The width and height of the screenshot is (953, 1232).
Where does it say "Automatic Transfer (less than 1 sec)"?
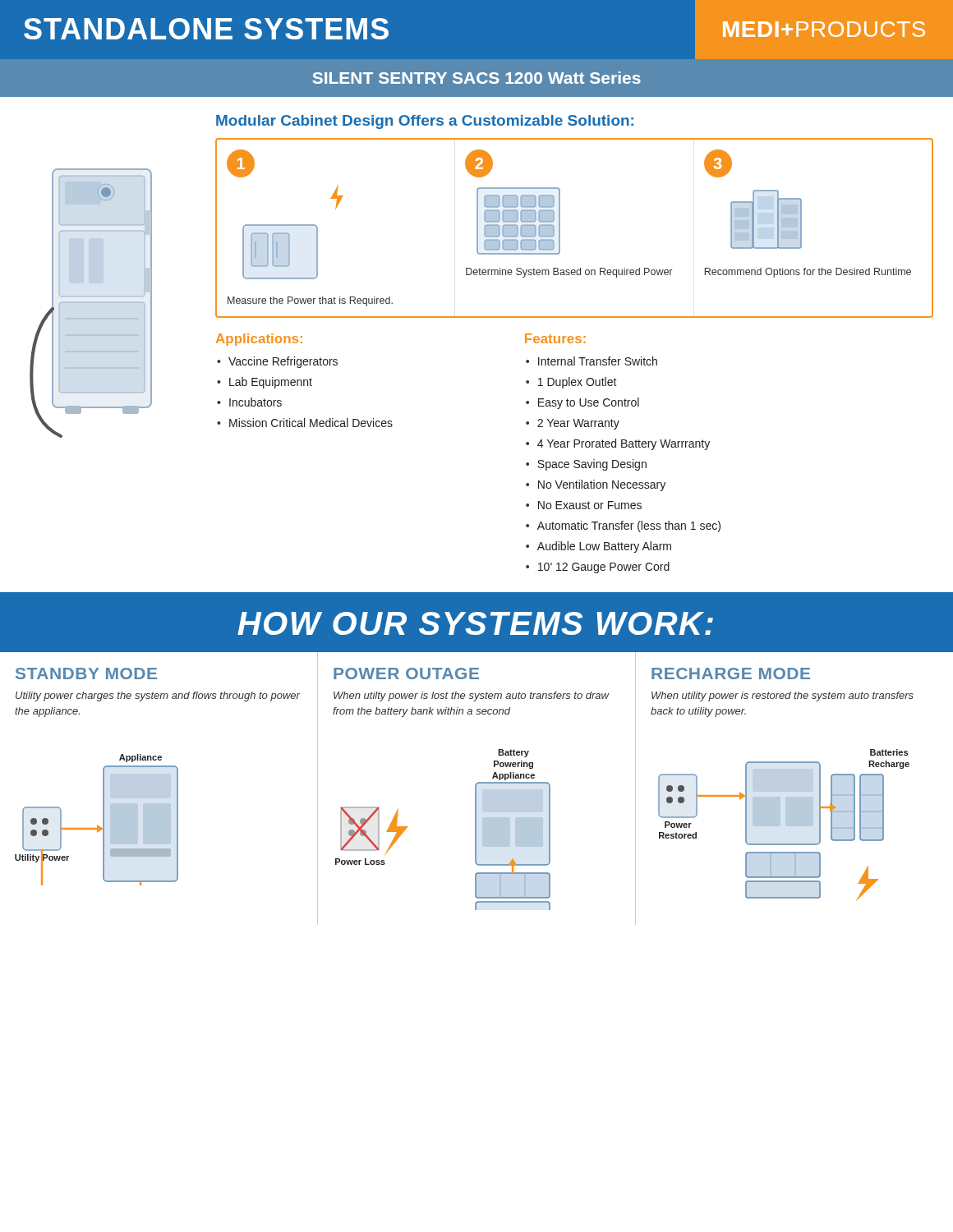629,526
